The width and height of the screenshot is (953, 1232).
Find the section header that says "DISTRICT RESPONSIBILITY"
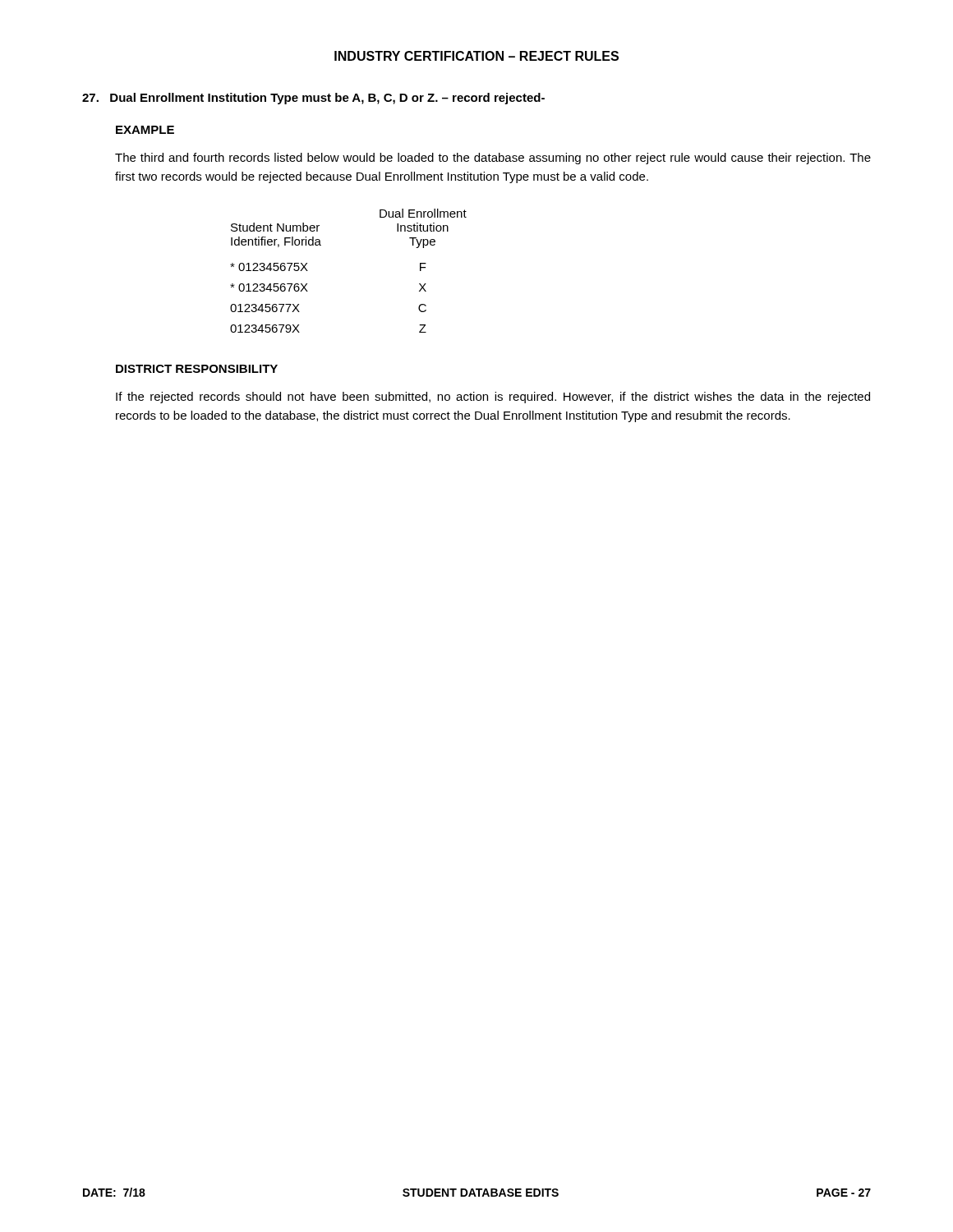click(197, 368)
